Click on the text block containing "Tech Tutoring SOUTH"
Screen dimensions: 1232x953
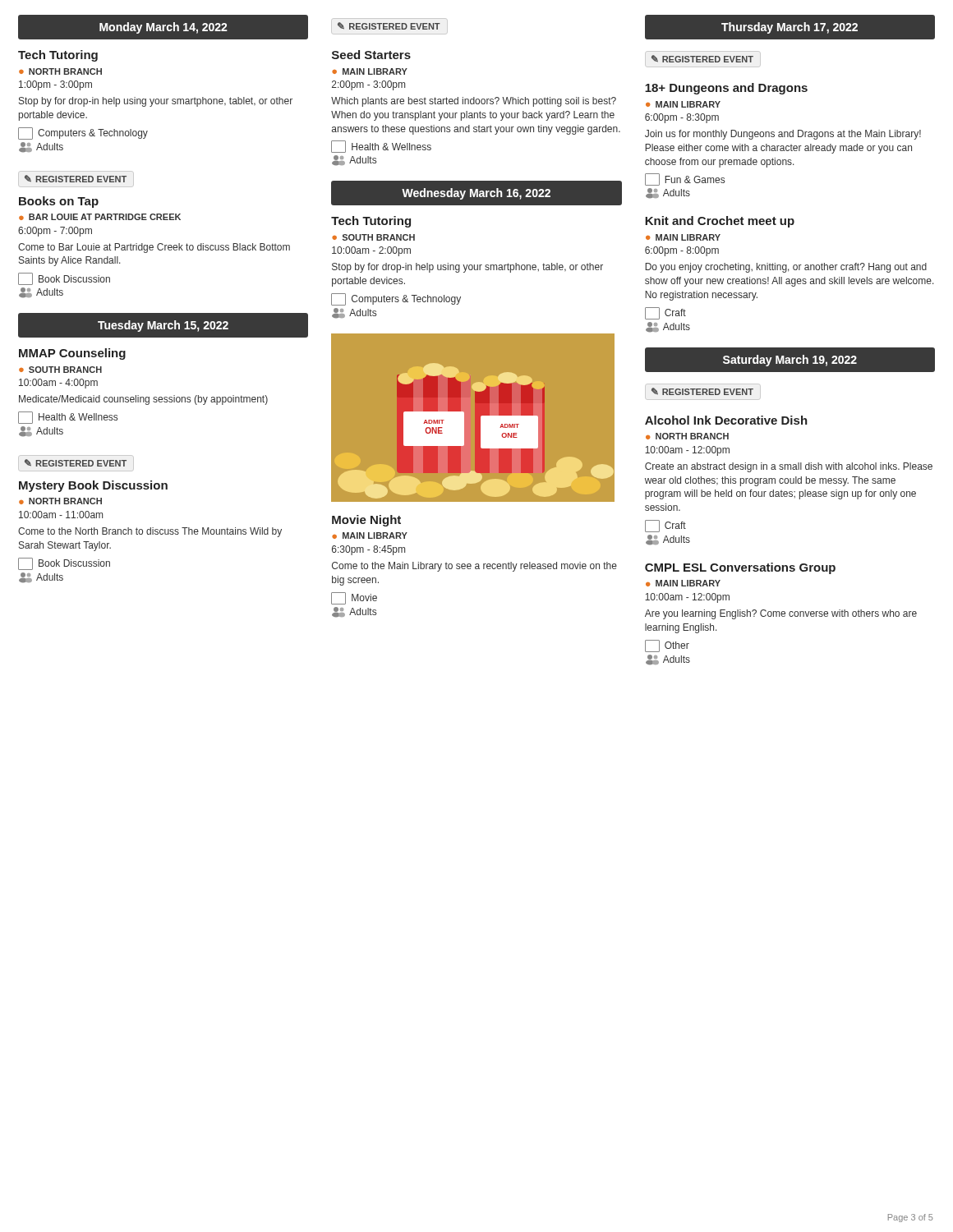[x=476, y=266]
